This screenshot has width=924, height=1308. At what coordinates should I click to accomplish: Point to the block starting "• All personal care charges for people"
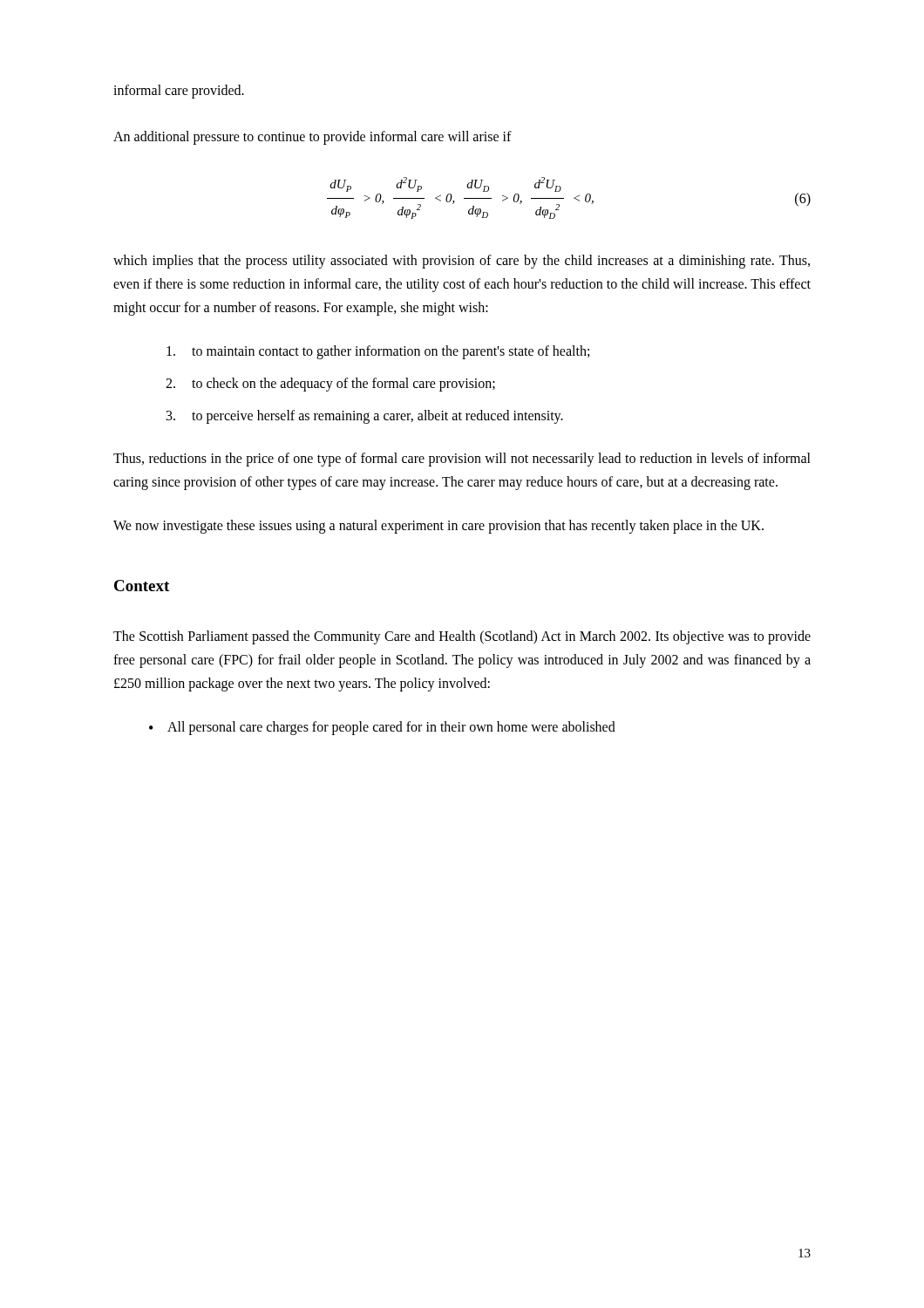pyautogui.click(x=479, y=728)
